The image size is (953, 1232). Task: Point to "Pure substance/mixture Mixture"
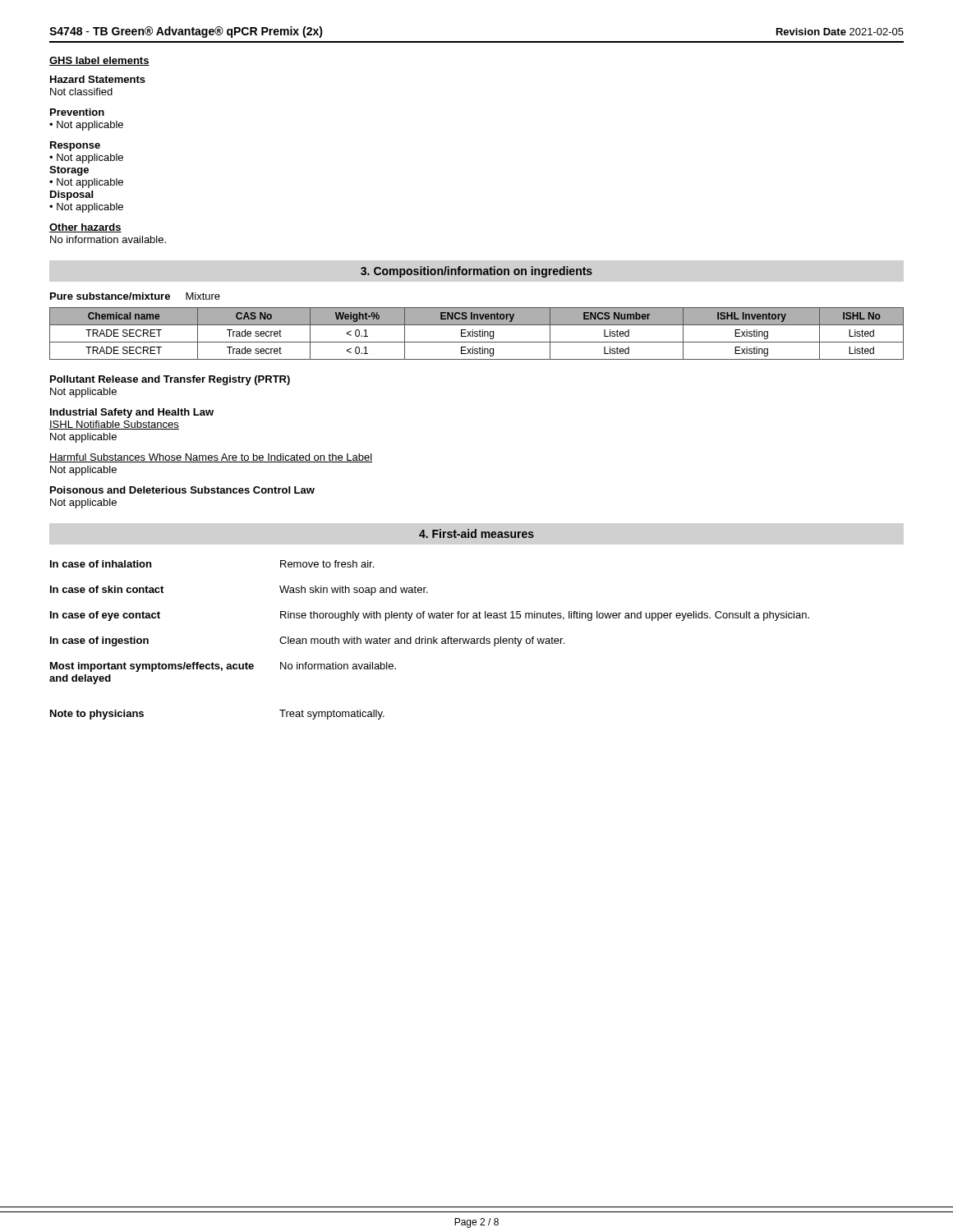[135, 296]
